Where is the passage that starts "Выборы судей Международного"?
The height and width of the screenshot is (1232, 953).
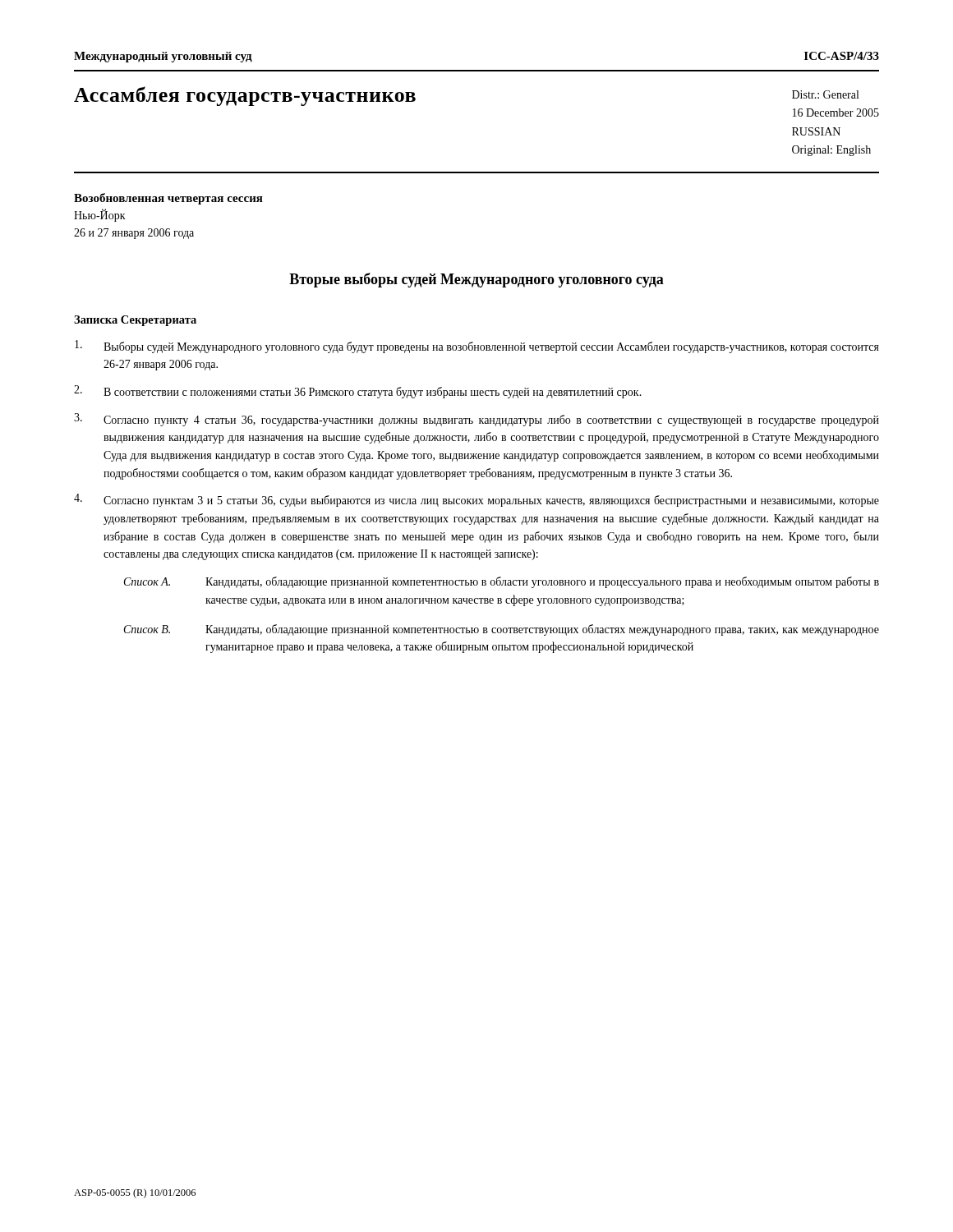point(476,356)
